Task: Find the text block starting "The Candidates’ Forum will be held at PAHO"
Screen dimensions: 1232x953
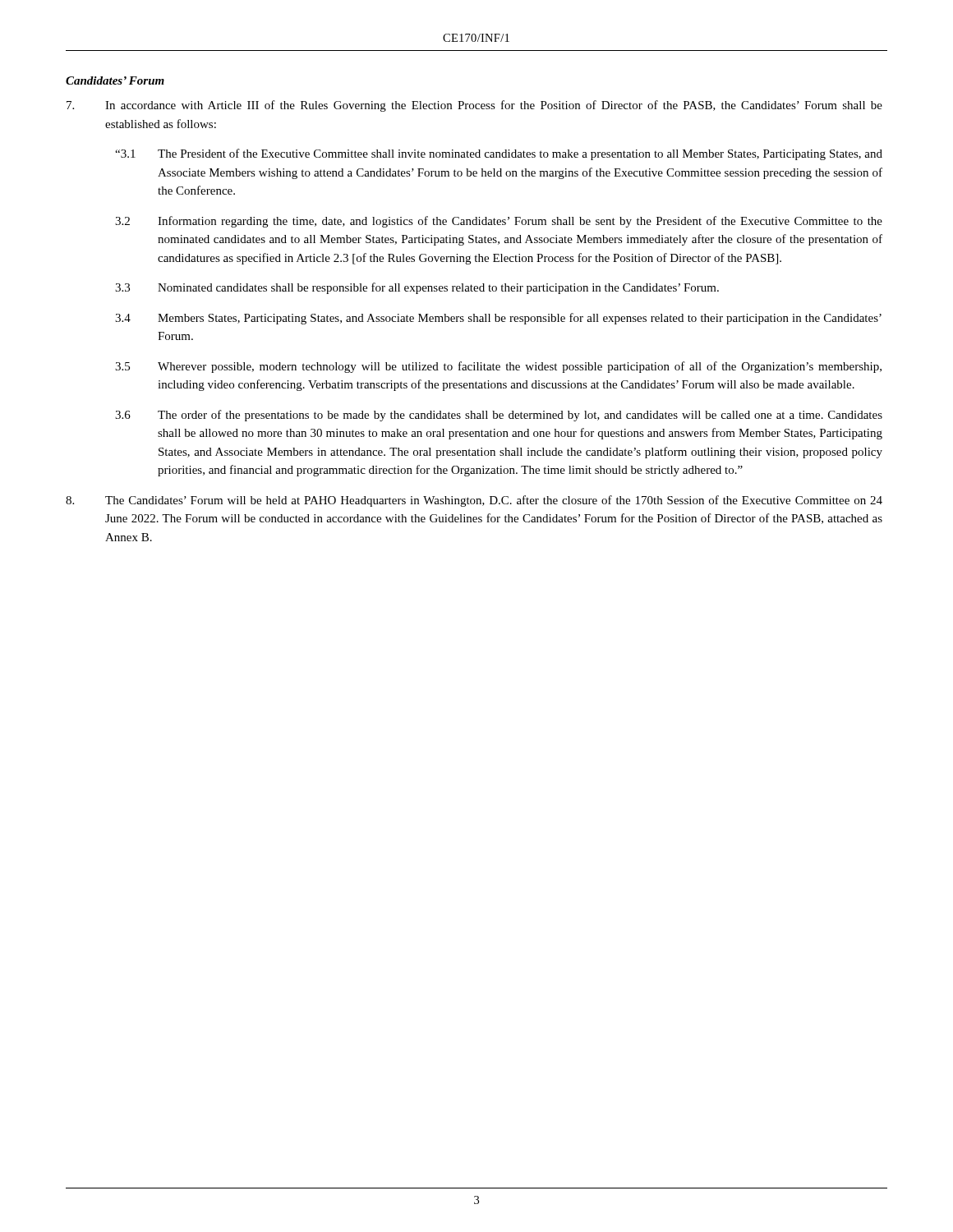Action: point(474,518)
